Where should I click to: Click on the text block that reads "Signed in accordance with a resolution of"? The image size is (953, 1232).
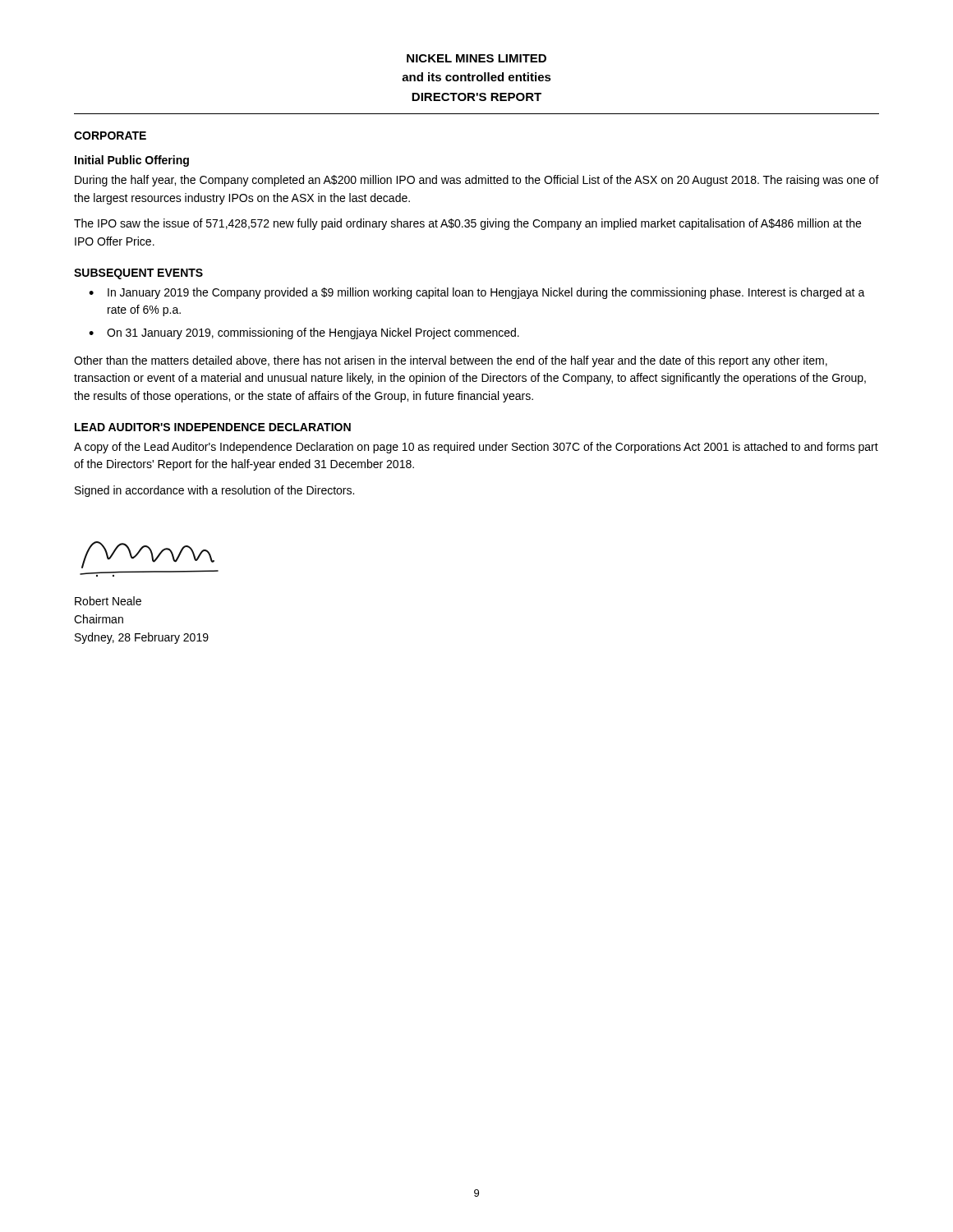pos(215,490)
